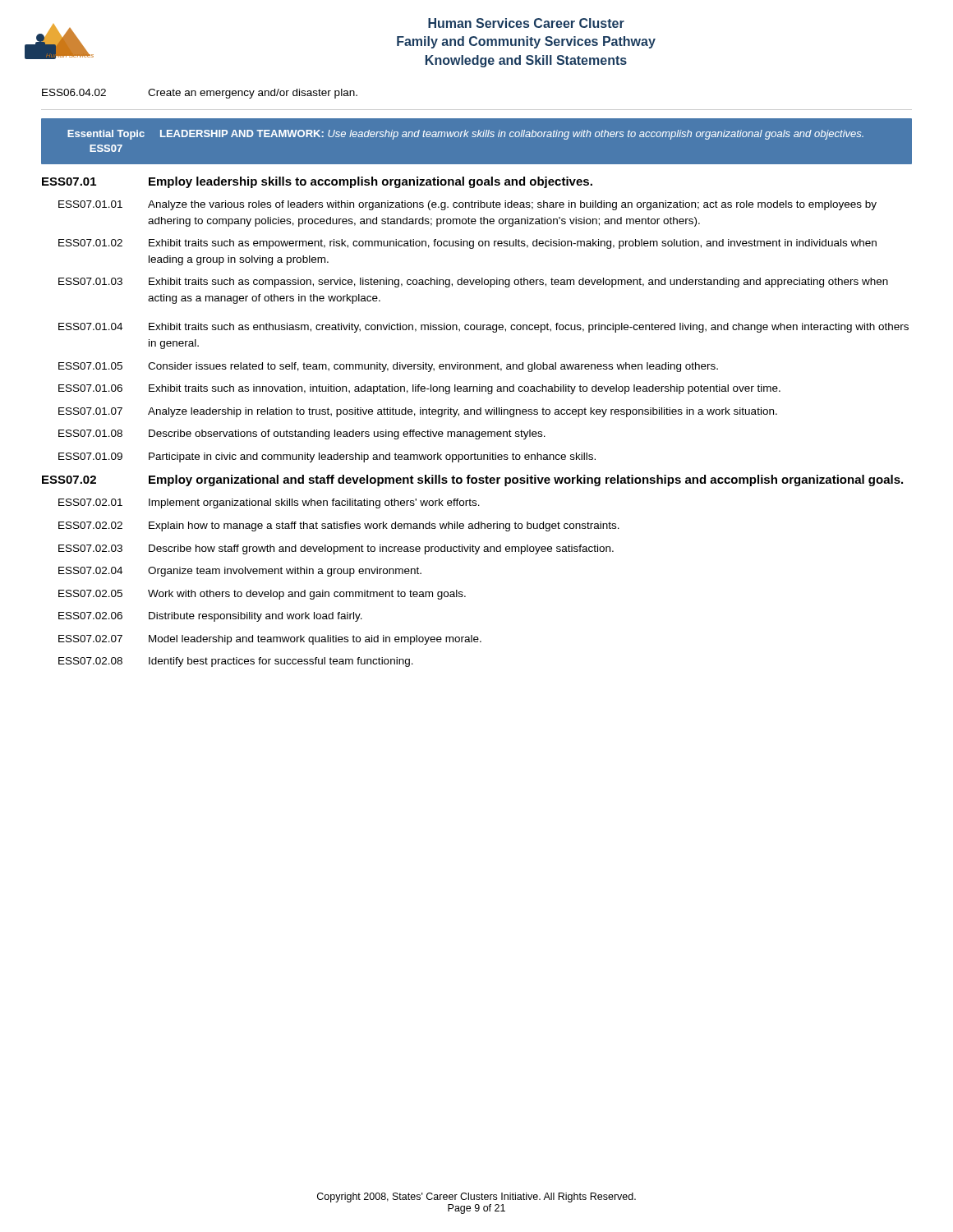Select the block starting "ESS07.02.07 Model leadership and teamwork qualities to"
953x1232 pixels.
click(x=476, y=639)
